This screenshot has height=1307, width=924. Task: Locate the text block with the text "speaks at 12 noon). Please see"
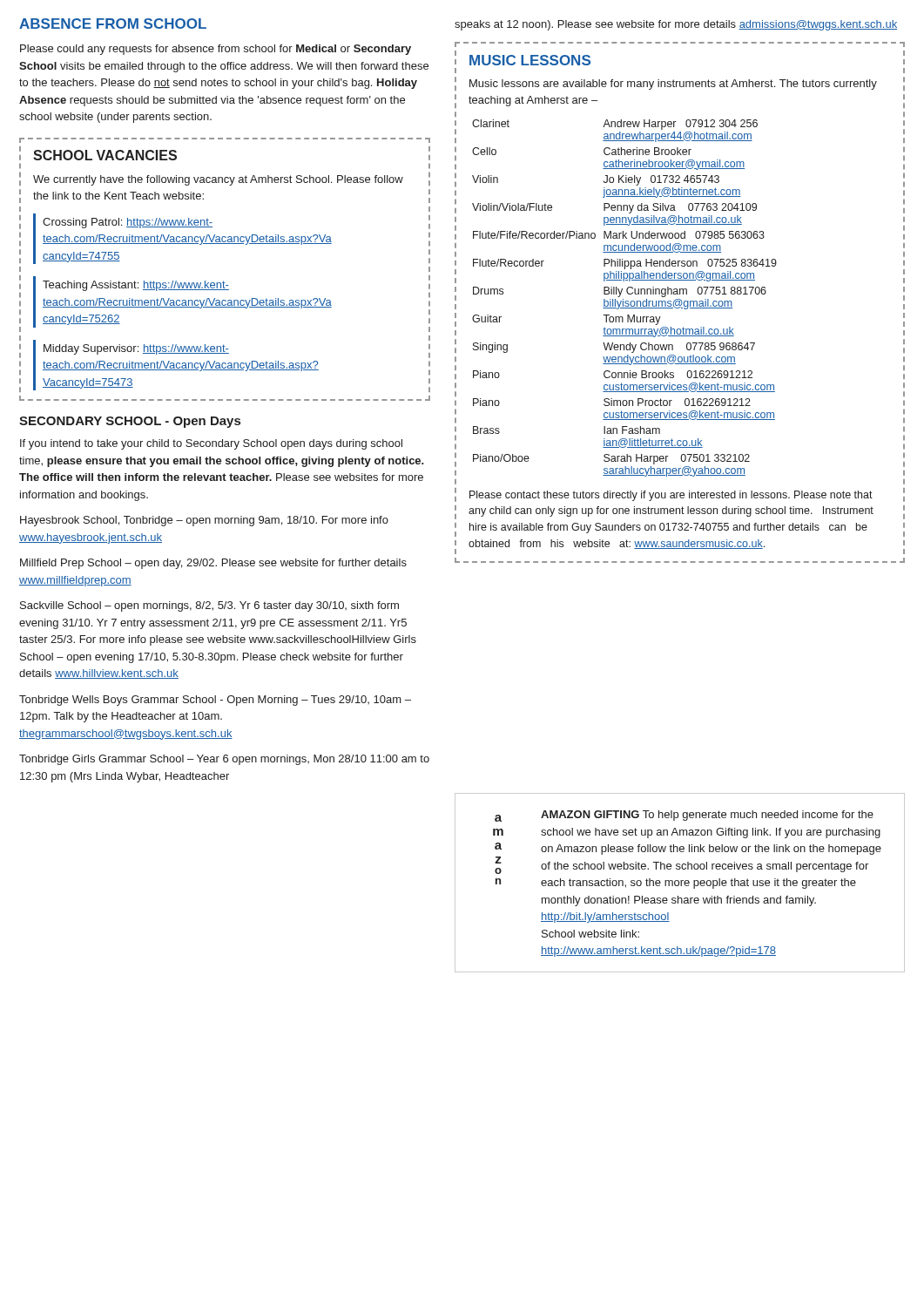[676, 24]
